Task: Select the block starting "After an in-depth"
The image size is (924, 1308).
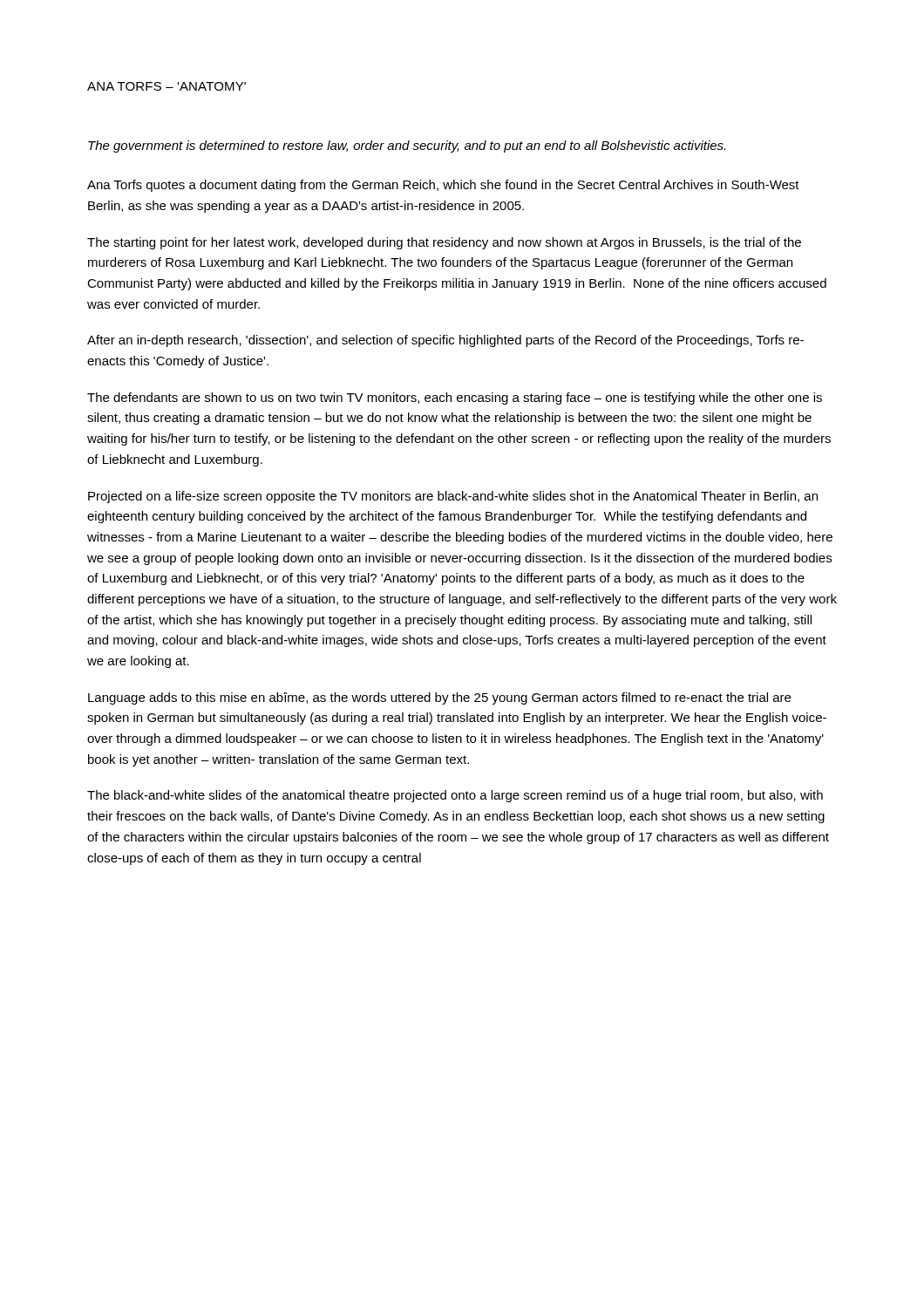Action: coord(446,350)
